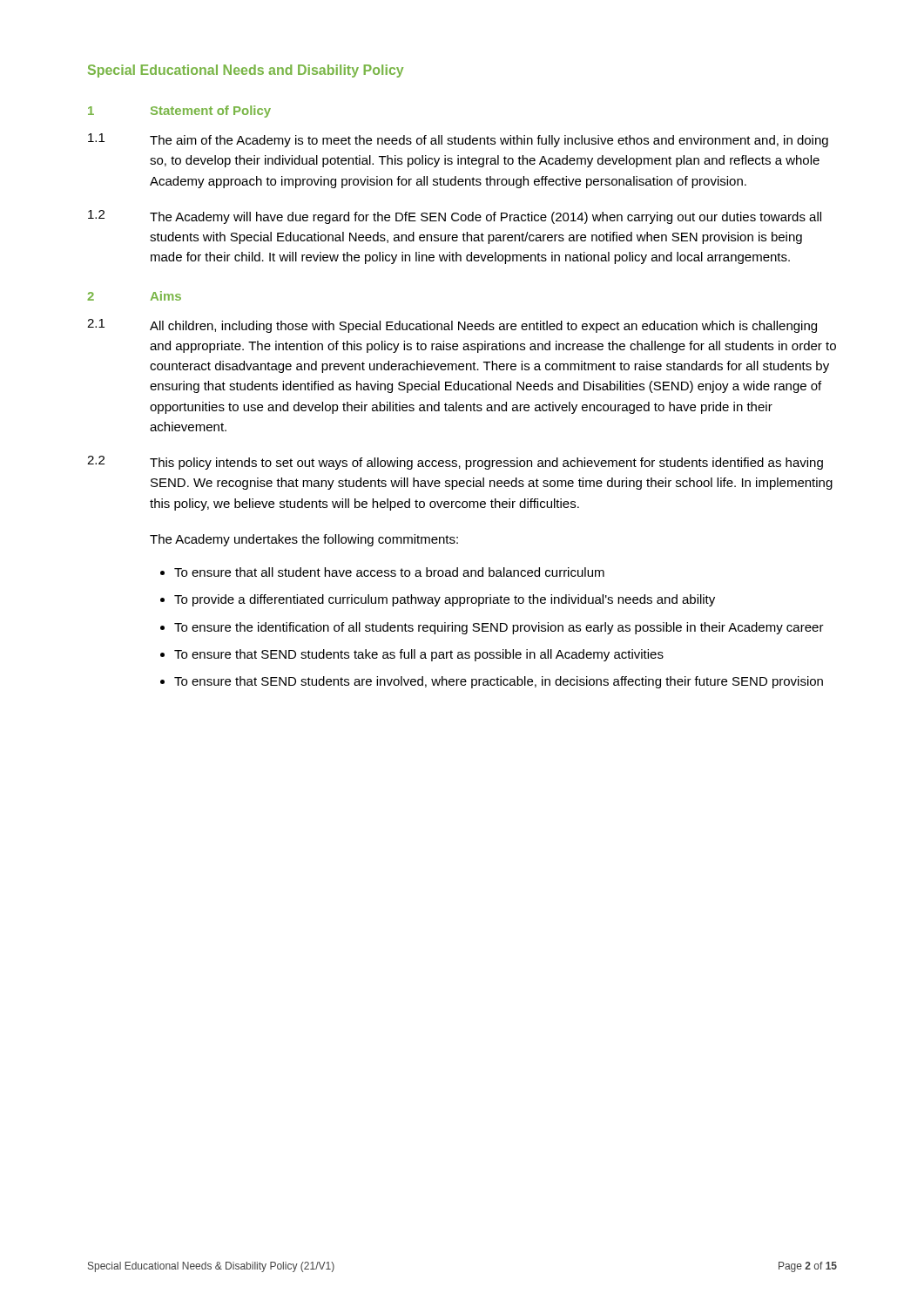Point to the block beginning "2 This policy intends to set out ways"
924x1307 pixels.
462,483
